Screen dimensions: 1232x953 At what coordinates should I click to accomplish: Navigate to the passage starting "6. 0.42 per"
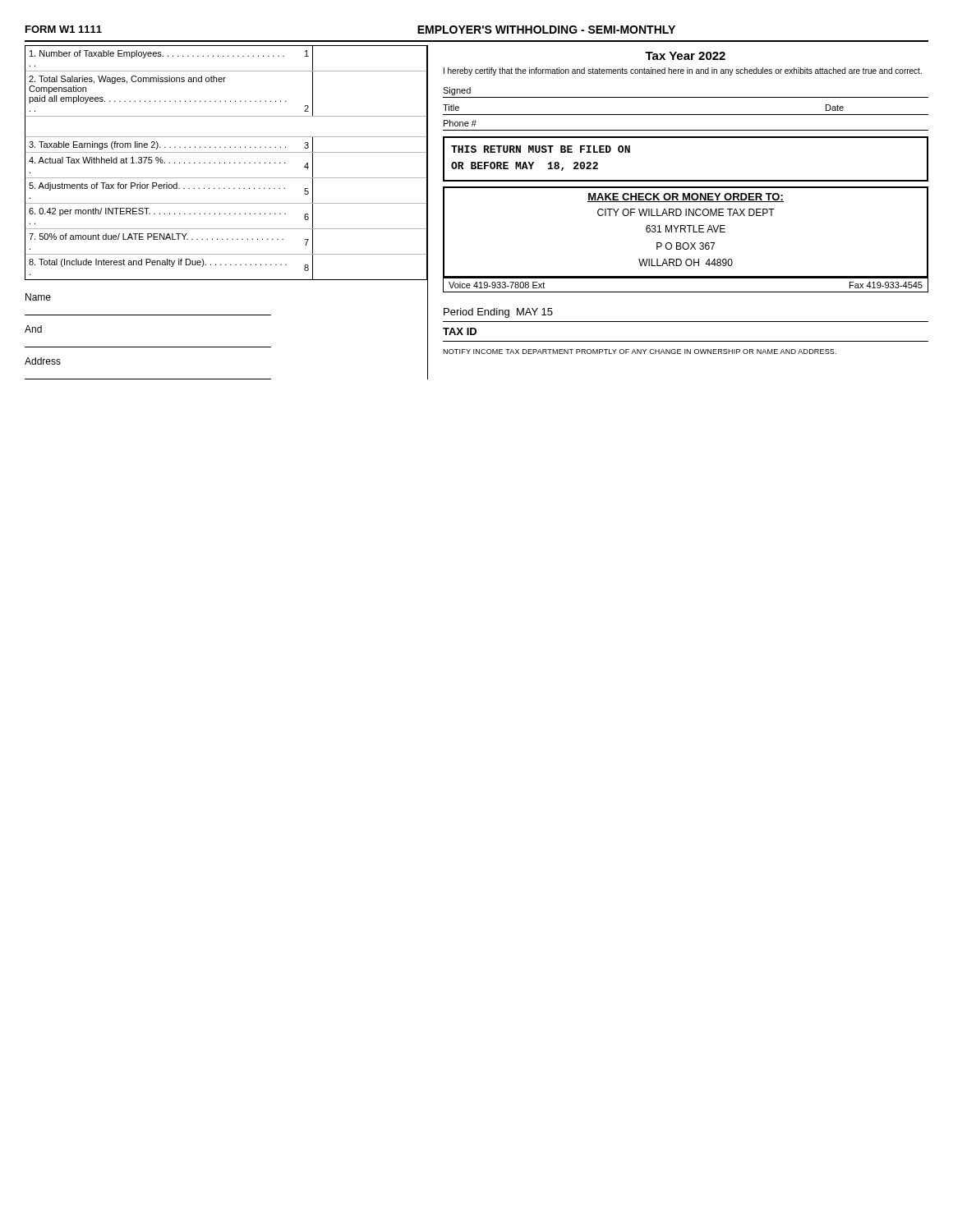(226, 216)
